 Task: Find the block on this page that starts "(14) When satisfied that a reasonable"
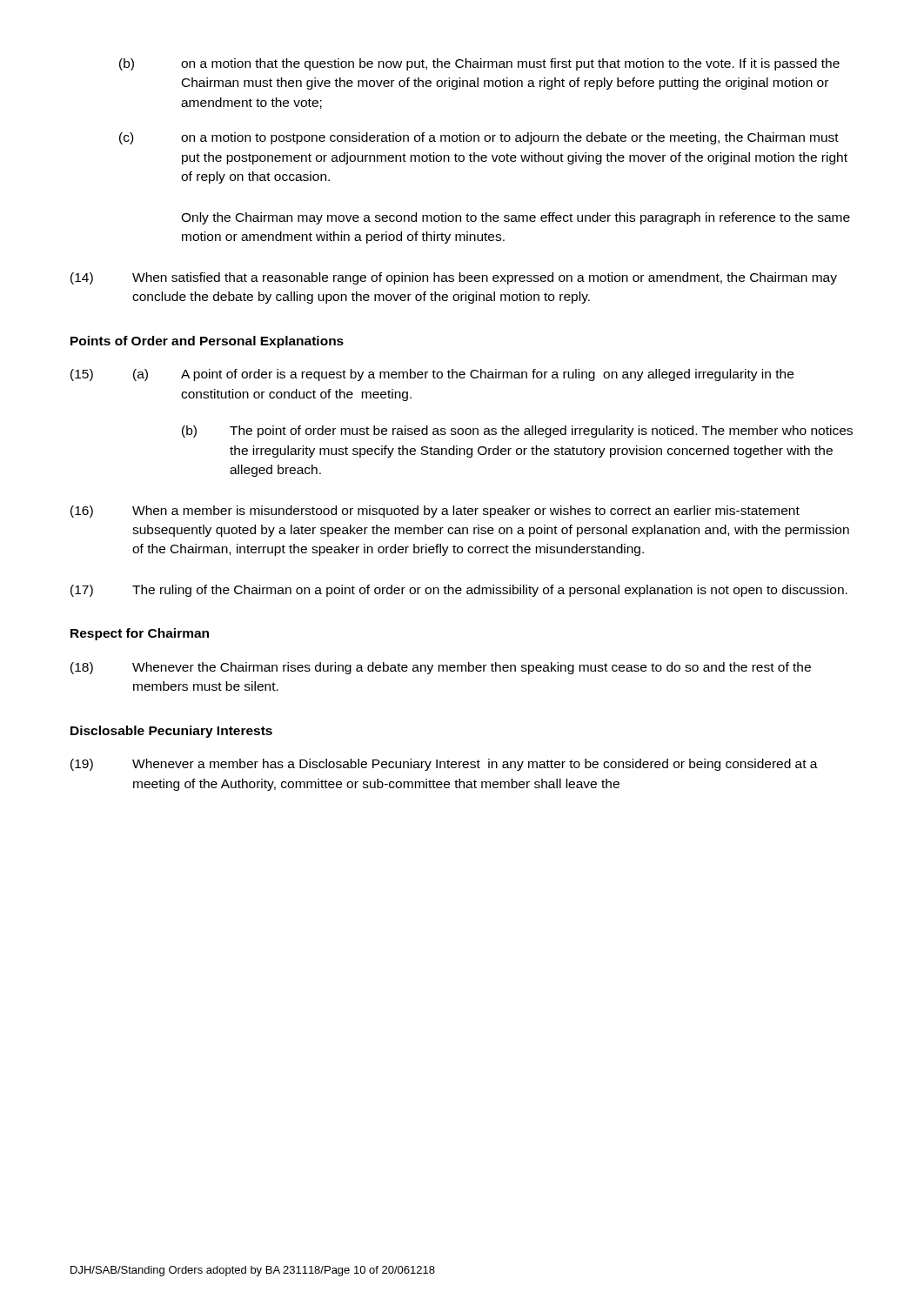[x=462, y=287]
